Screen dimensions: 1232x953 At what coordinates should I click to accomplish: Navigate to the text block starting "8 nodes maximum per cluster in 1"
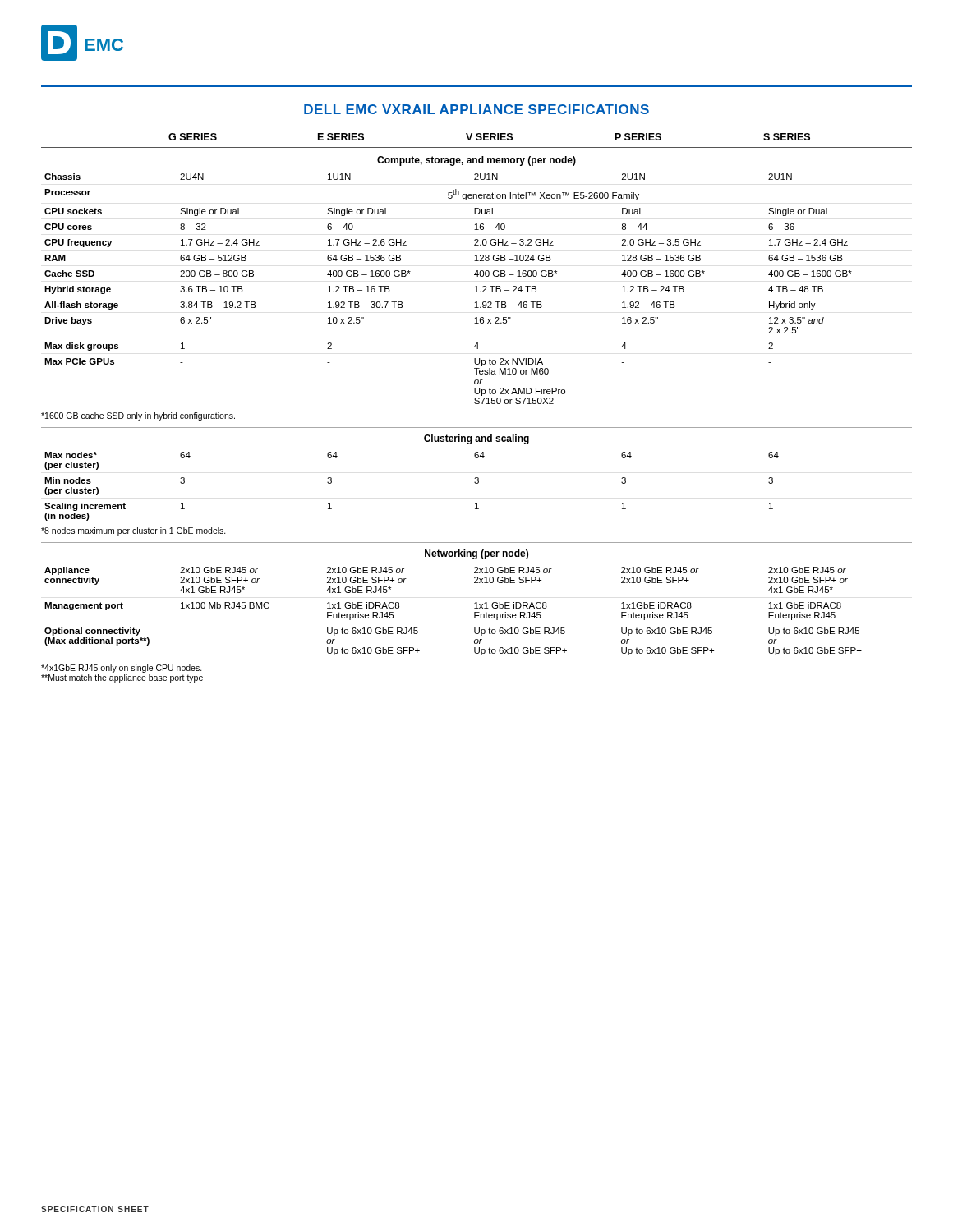point(134,530)
